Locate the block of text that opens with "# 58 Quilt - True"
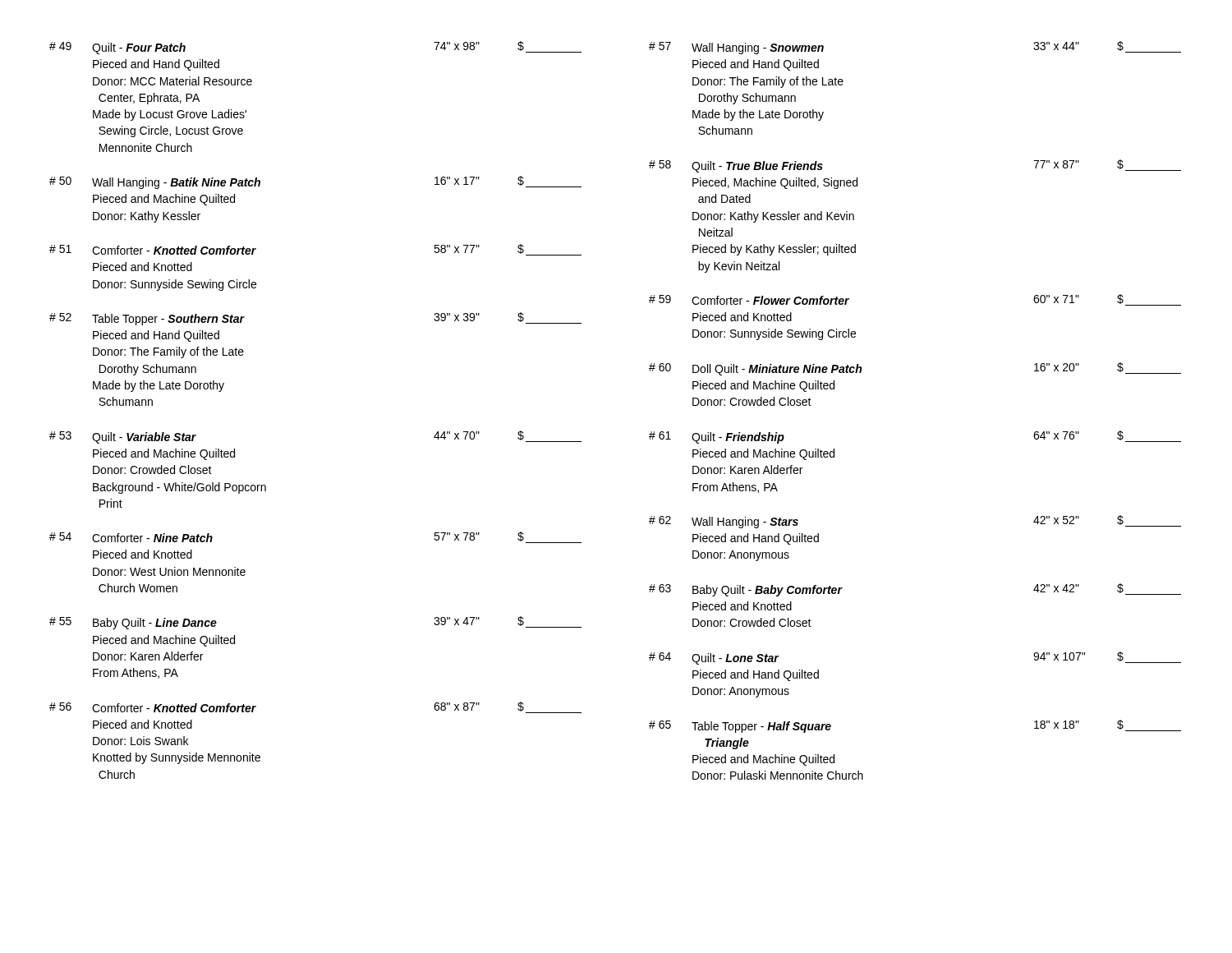This screenshot has width=1232, height=953. point(766,166)
